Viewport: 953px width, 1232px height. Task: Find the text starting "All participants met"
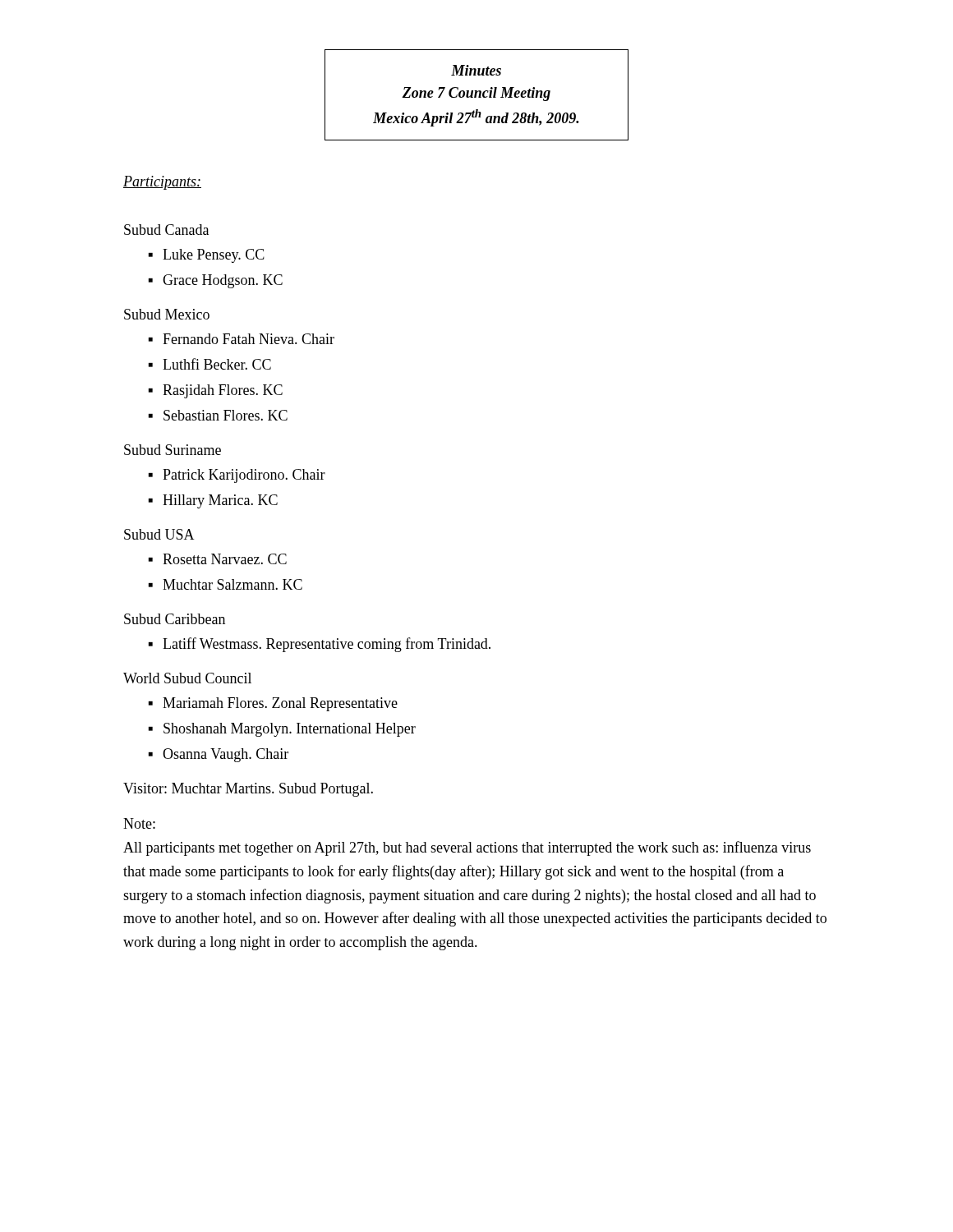[476, 895]
